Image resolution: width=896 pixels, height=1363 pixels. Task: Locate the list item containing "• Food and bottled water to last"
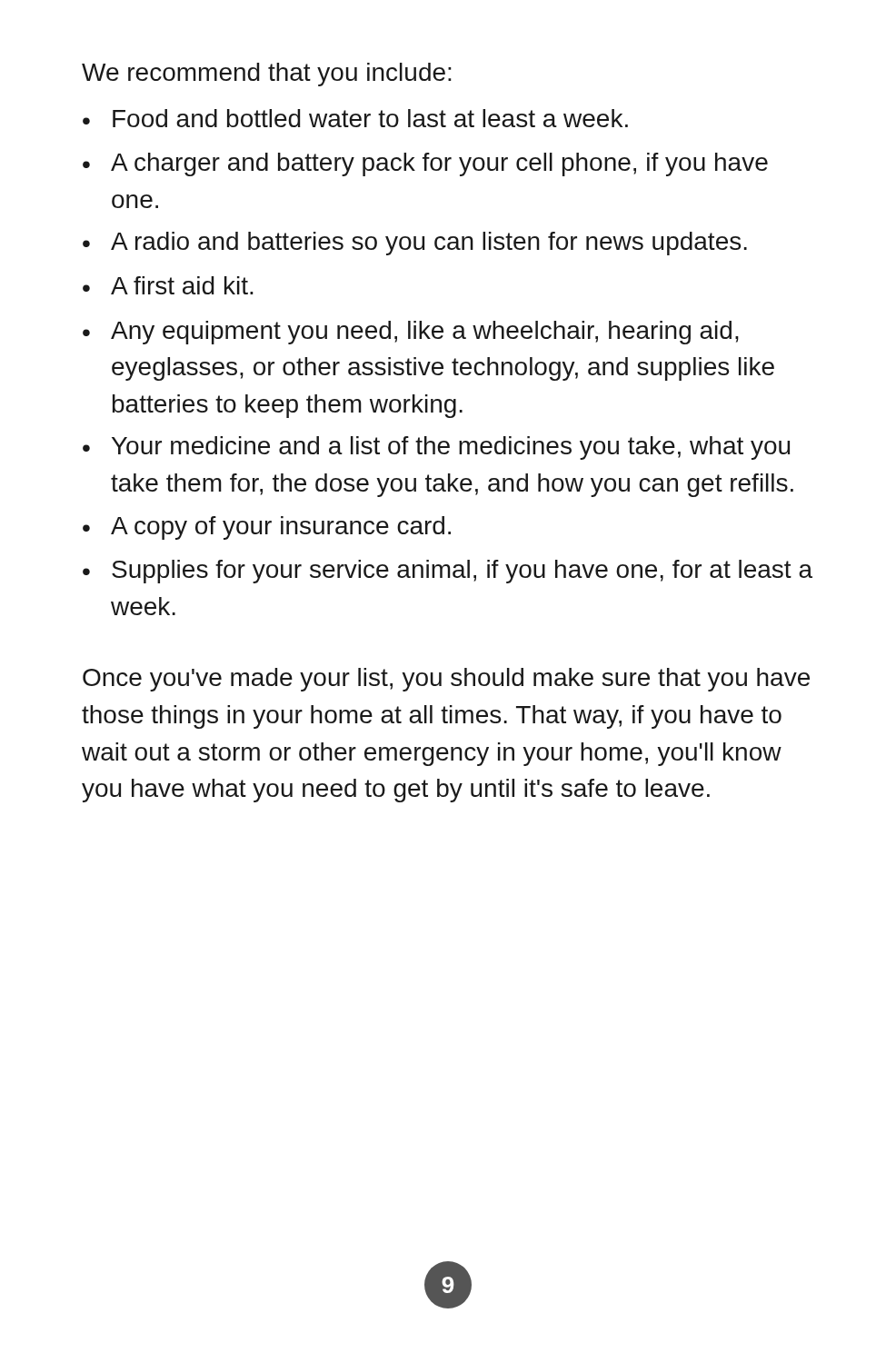(x=448, y=120)
